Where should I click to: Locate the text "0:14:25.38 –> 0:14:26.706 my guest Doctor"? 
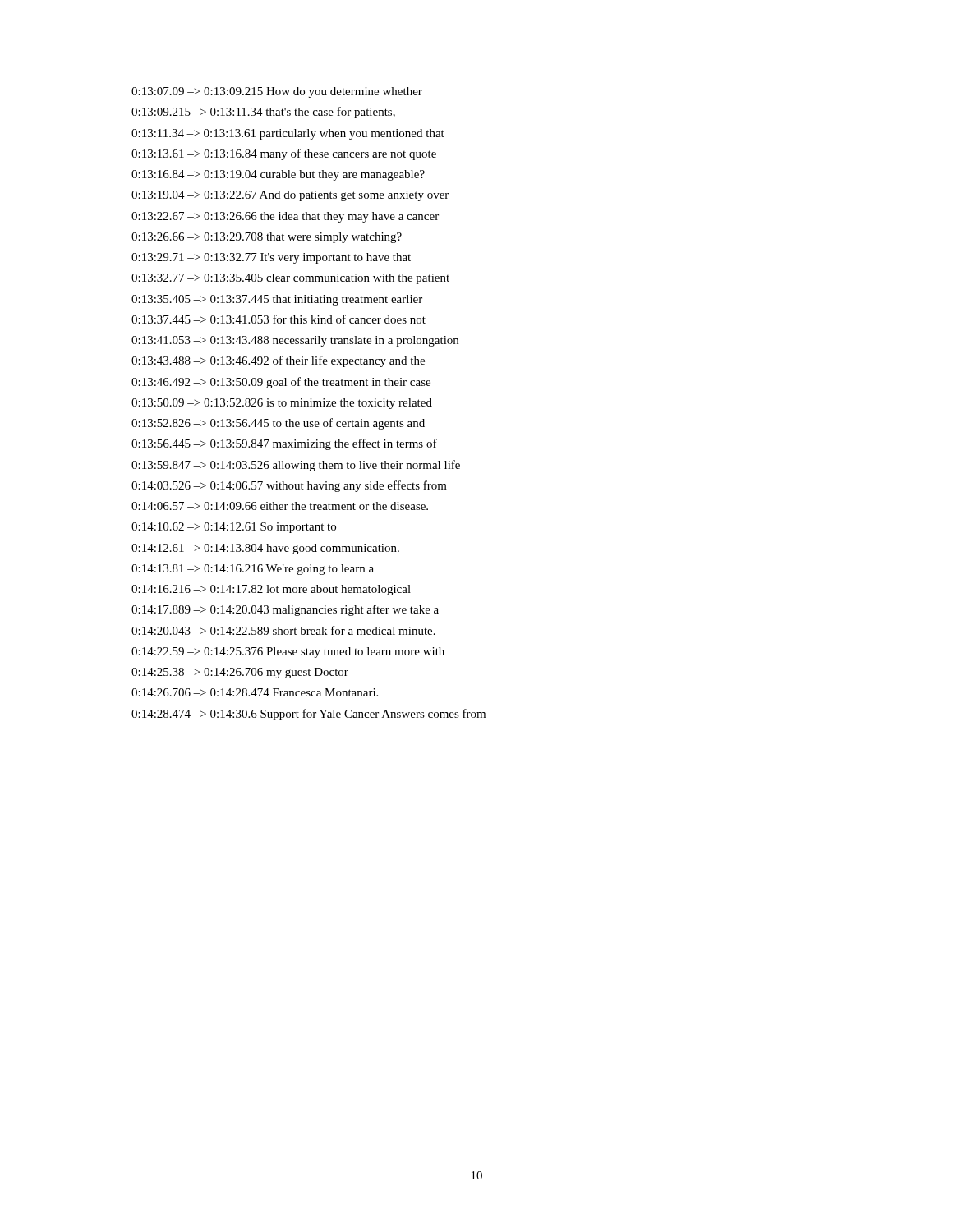pyautogui.click(x=240, y=672)
